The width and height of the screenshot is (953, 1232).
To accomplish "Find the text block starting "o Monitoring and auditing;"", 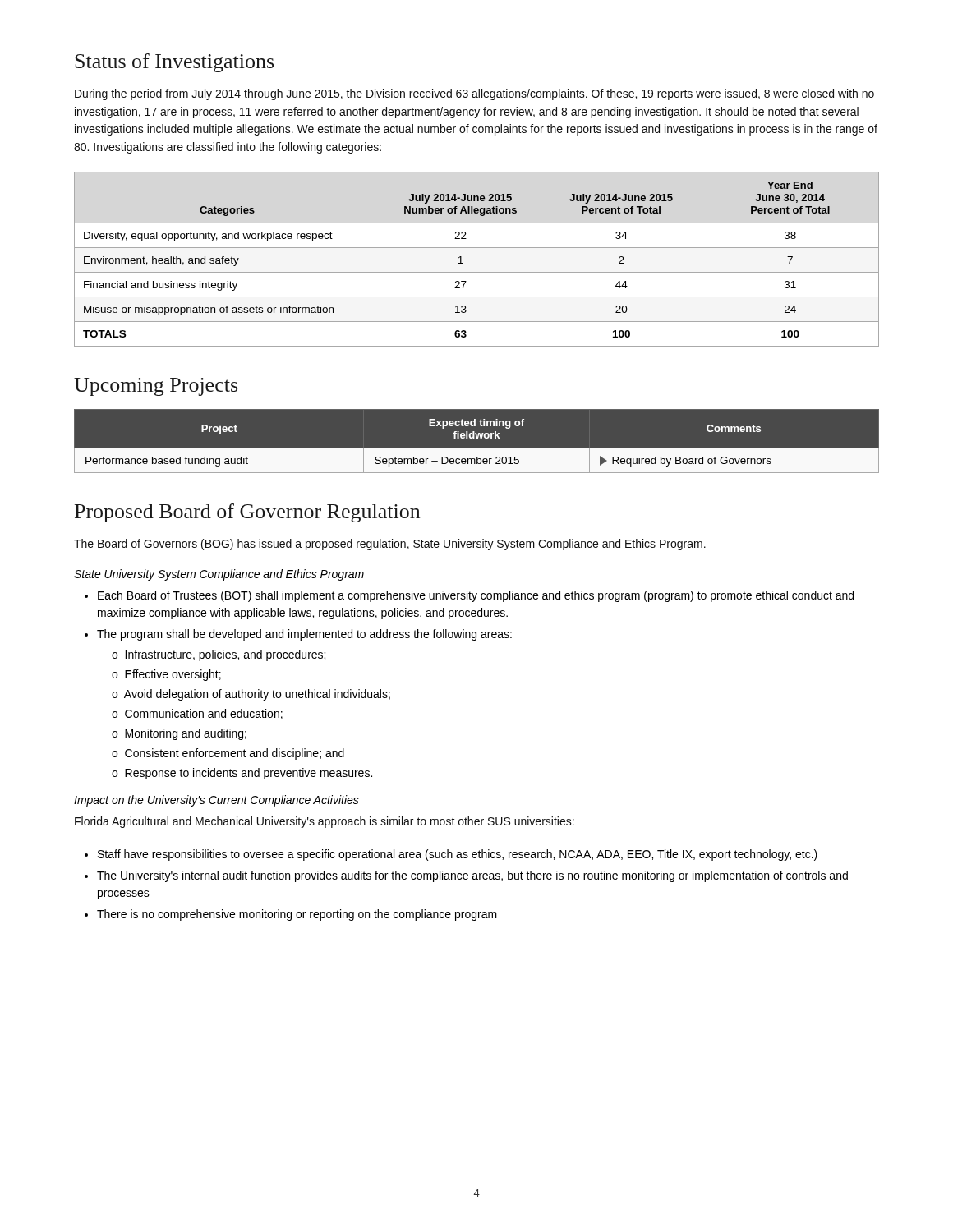I will (179, 734).
